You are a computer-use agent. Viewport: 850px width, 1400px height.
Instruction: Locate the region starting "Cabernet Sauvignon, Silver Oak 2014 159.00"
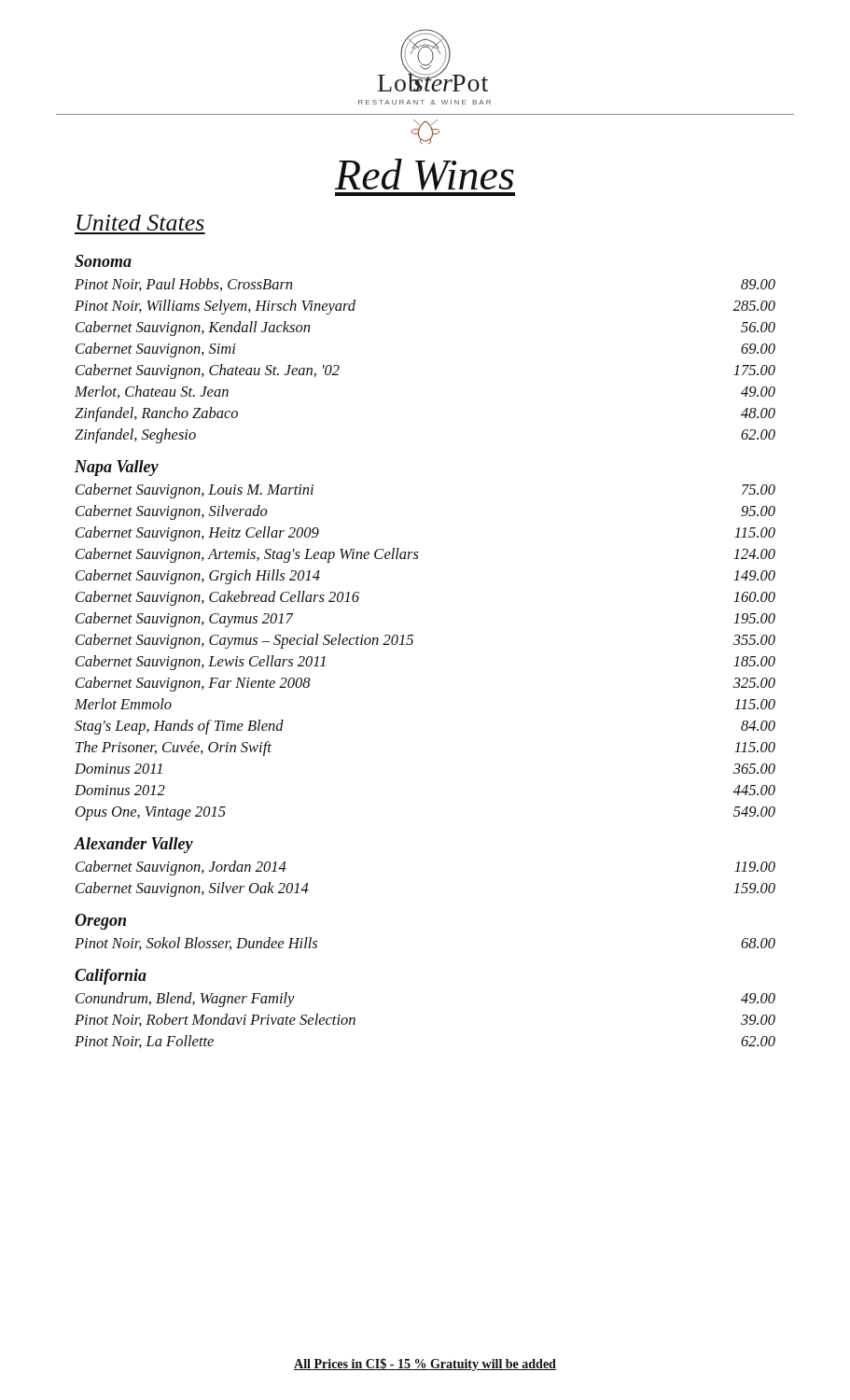coord(193,889)
